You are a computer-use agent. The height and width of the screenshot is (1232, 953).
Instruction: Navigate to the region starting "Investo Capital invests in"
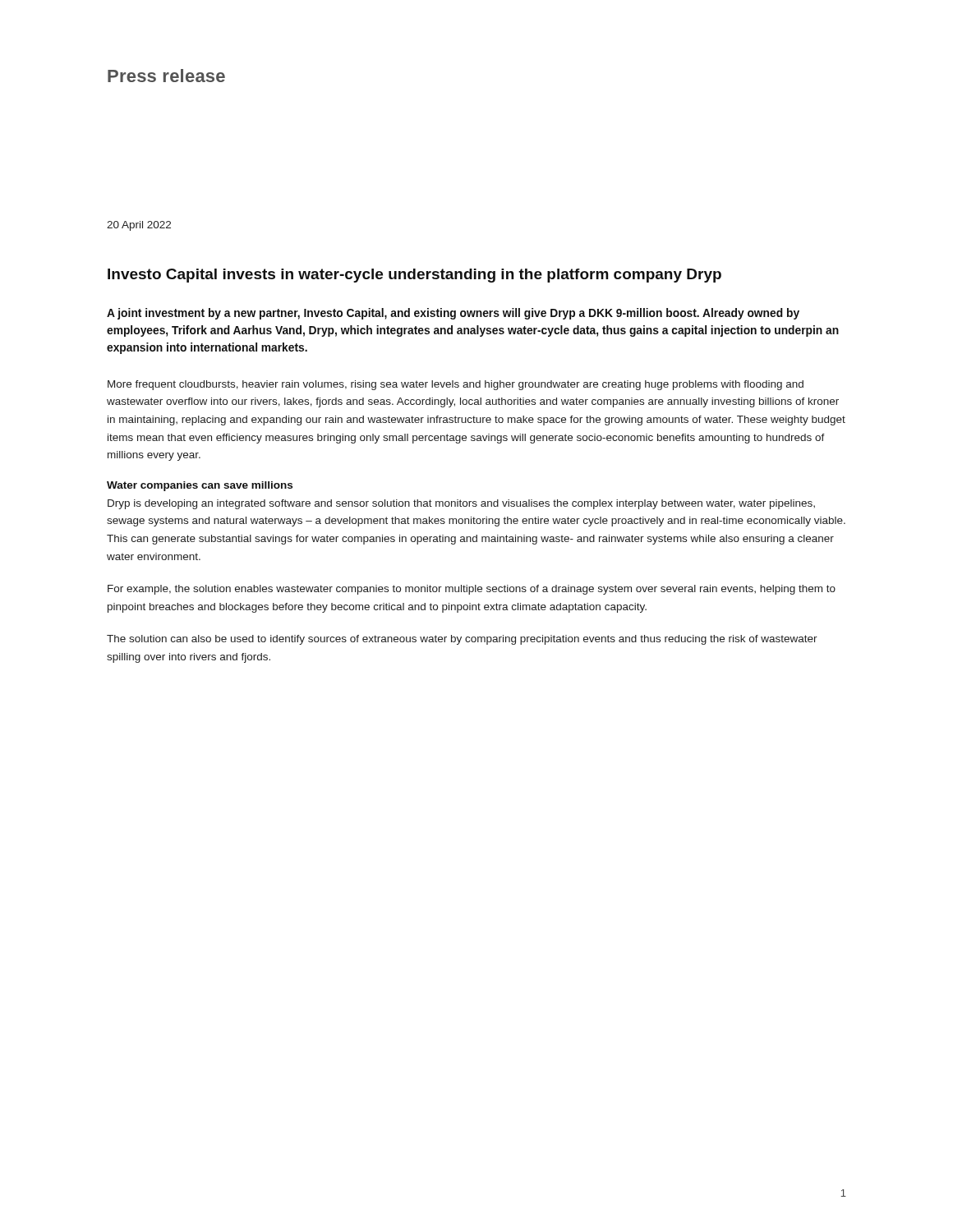(414, 274)
